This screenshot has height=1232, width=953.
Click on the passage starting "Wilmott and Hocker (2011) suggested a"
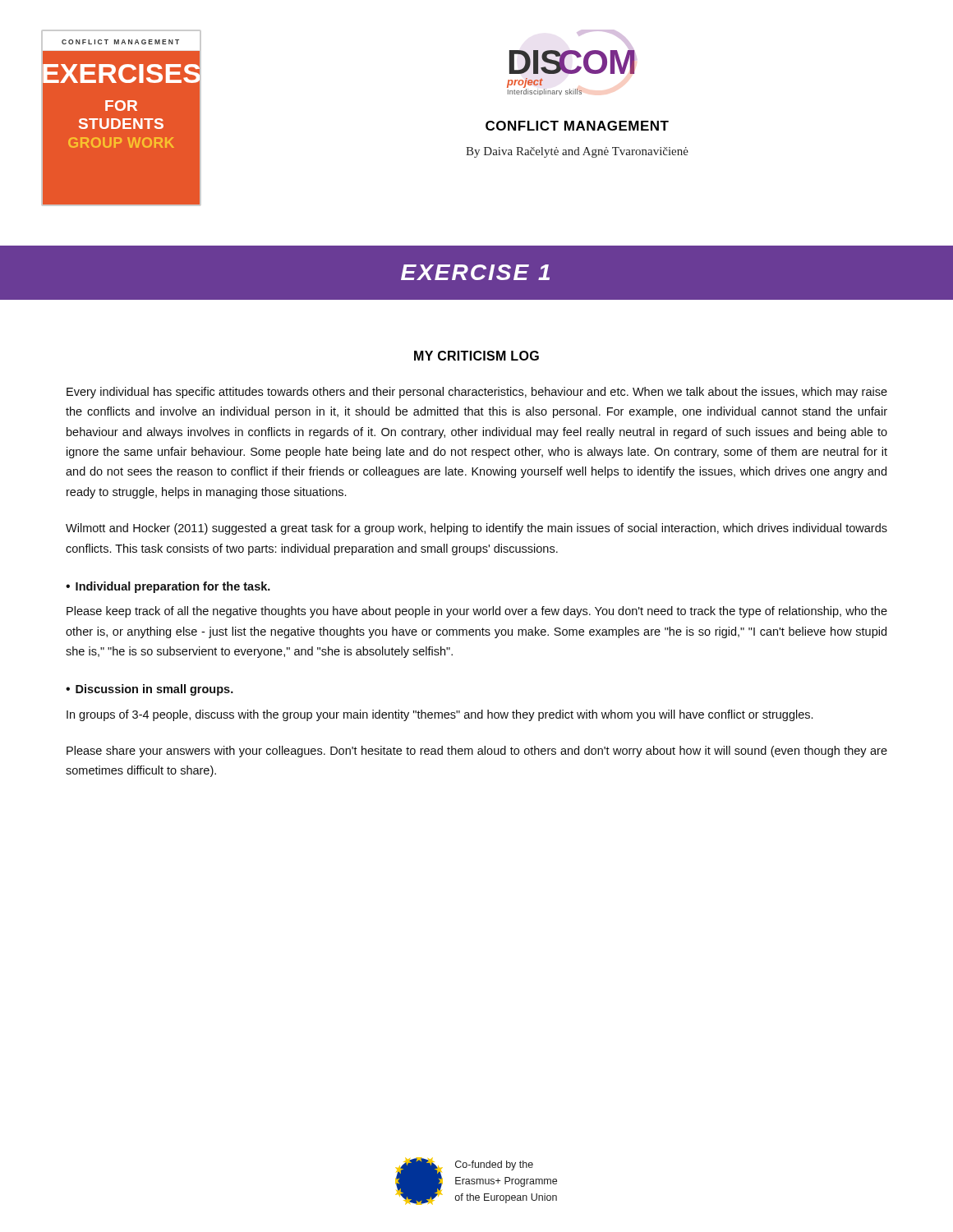point(476,538)
